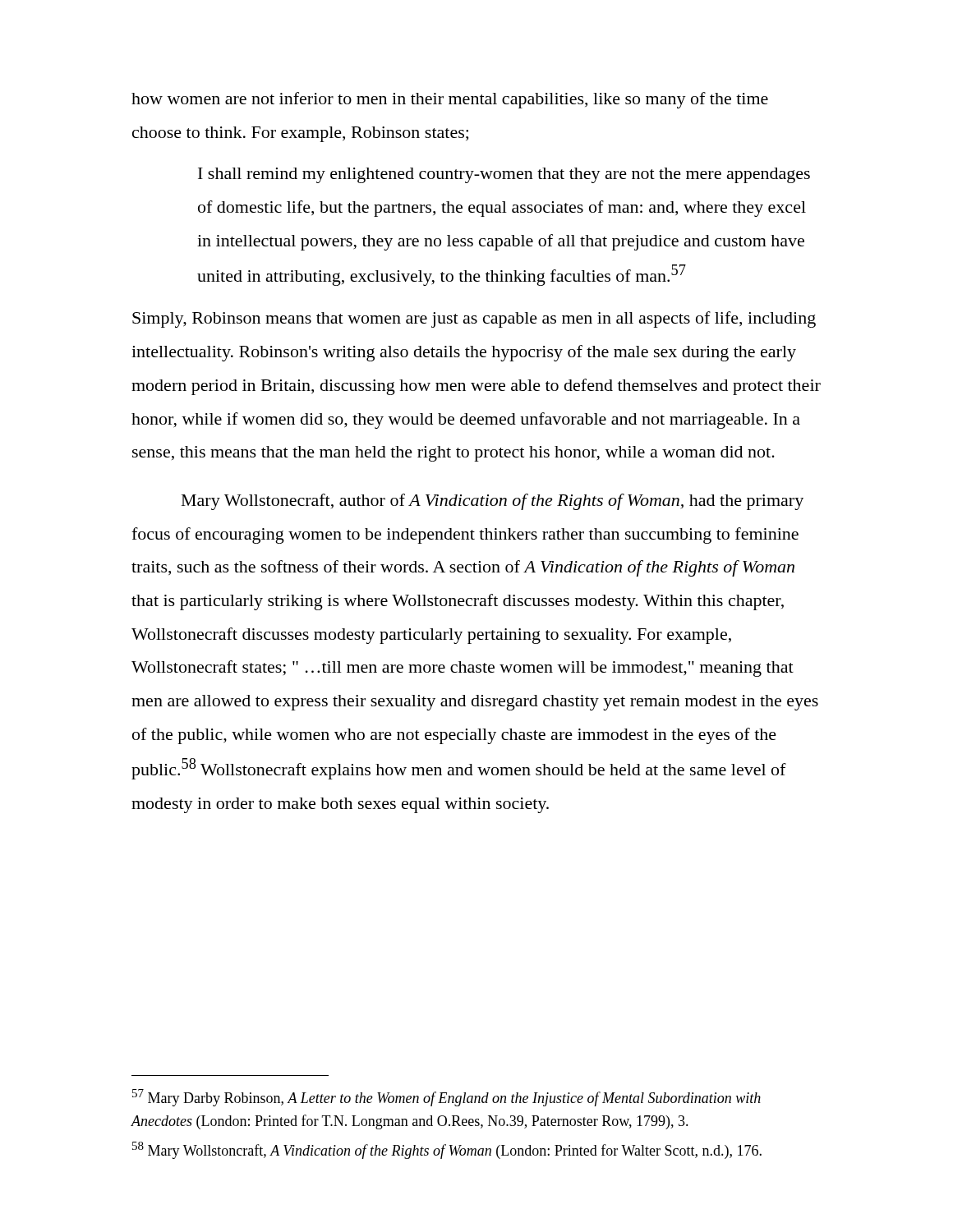Select the footnote that reads "58 Mary Wollstoncraft, A Vindication of"
This screenshot has height=1232, width=953.
point(447,1149)
